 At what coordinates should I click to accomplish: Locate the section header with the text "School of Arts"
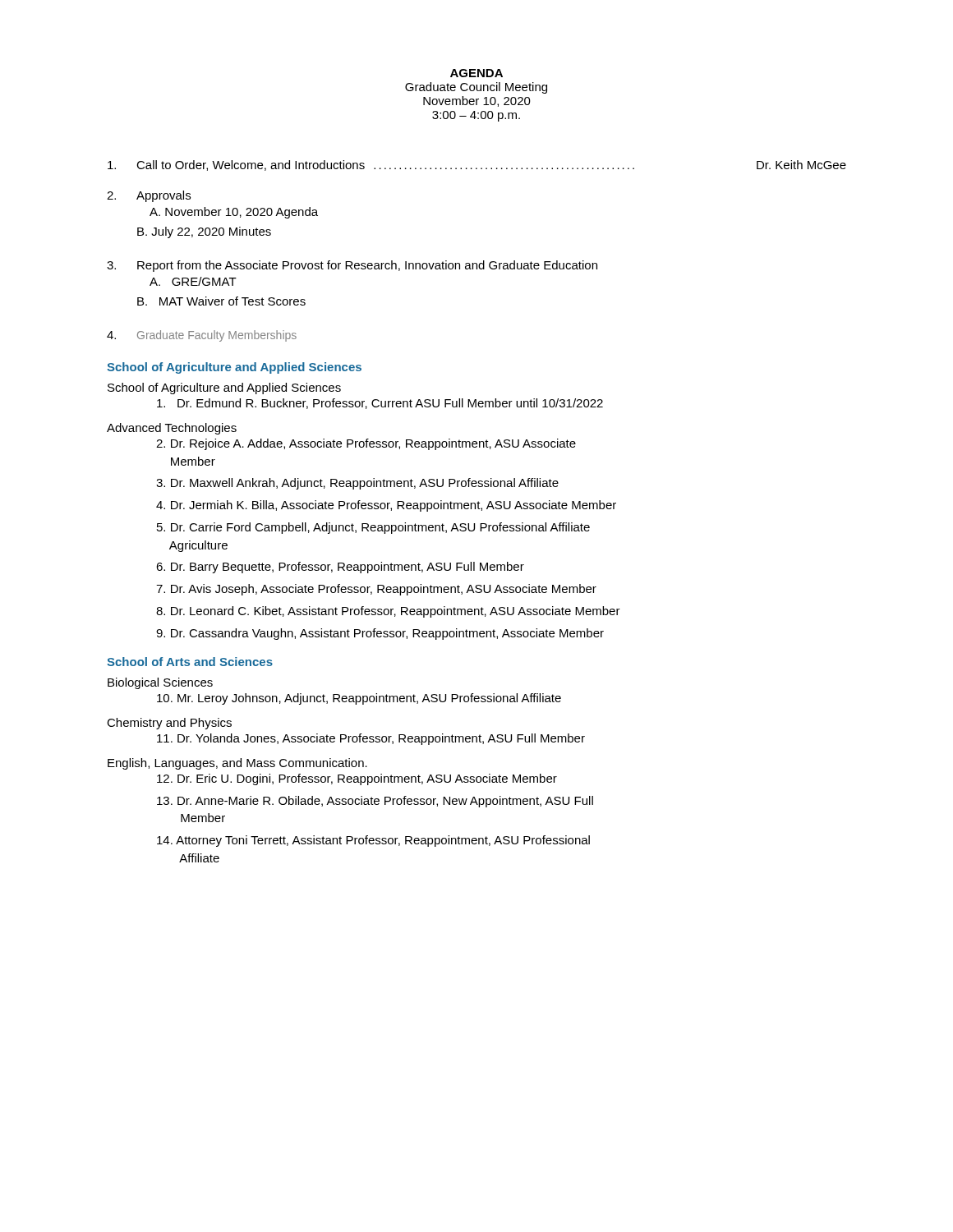(190, 662)
